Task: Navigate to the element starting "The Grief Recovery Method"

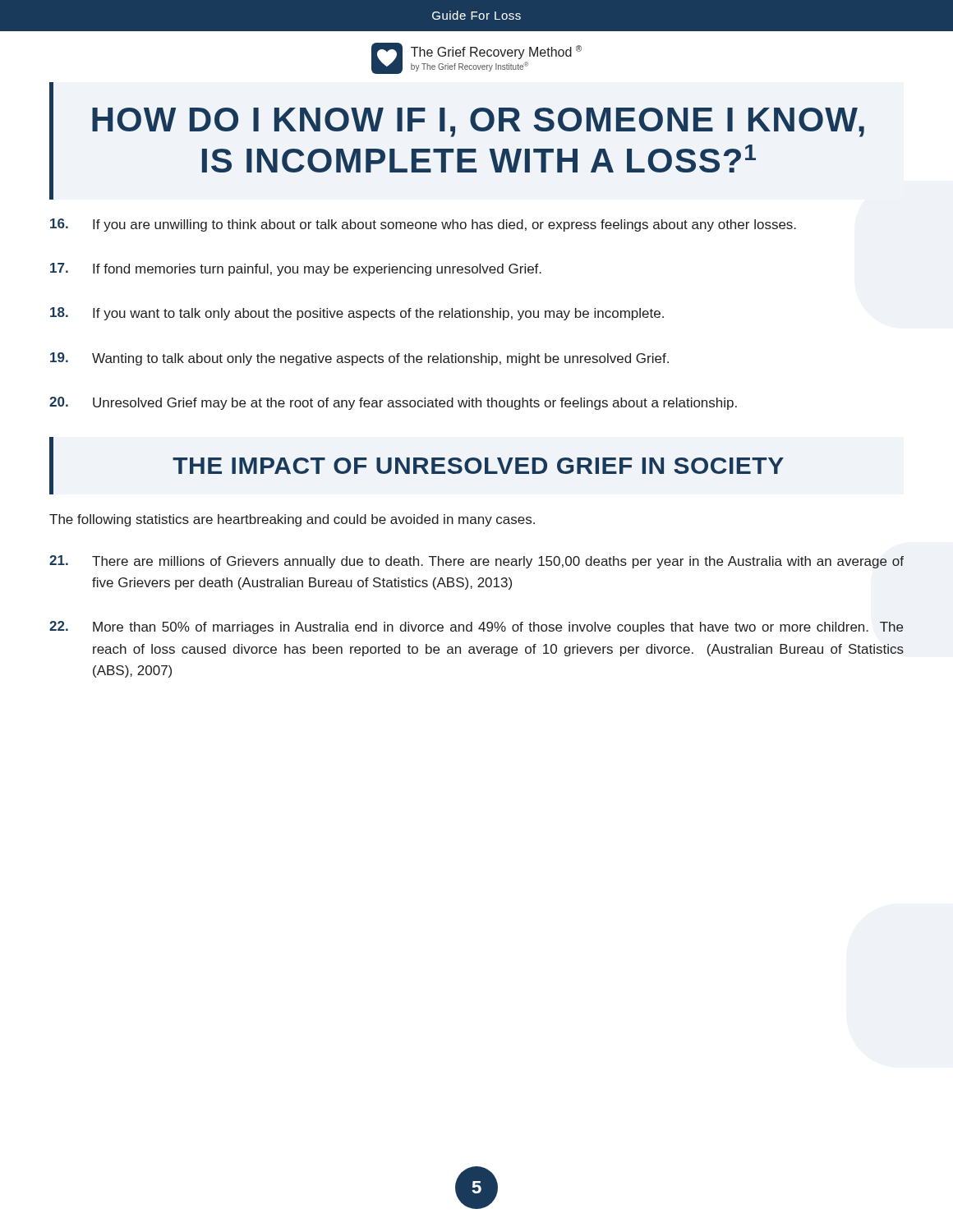Action: [x=476, y=58]
